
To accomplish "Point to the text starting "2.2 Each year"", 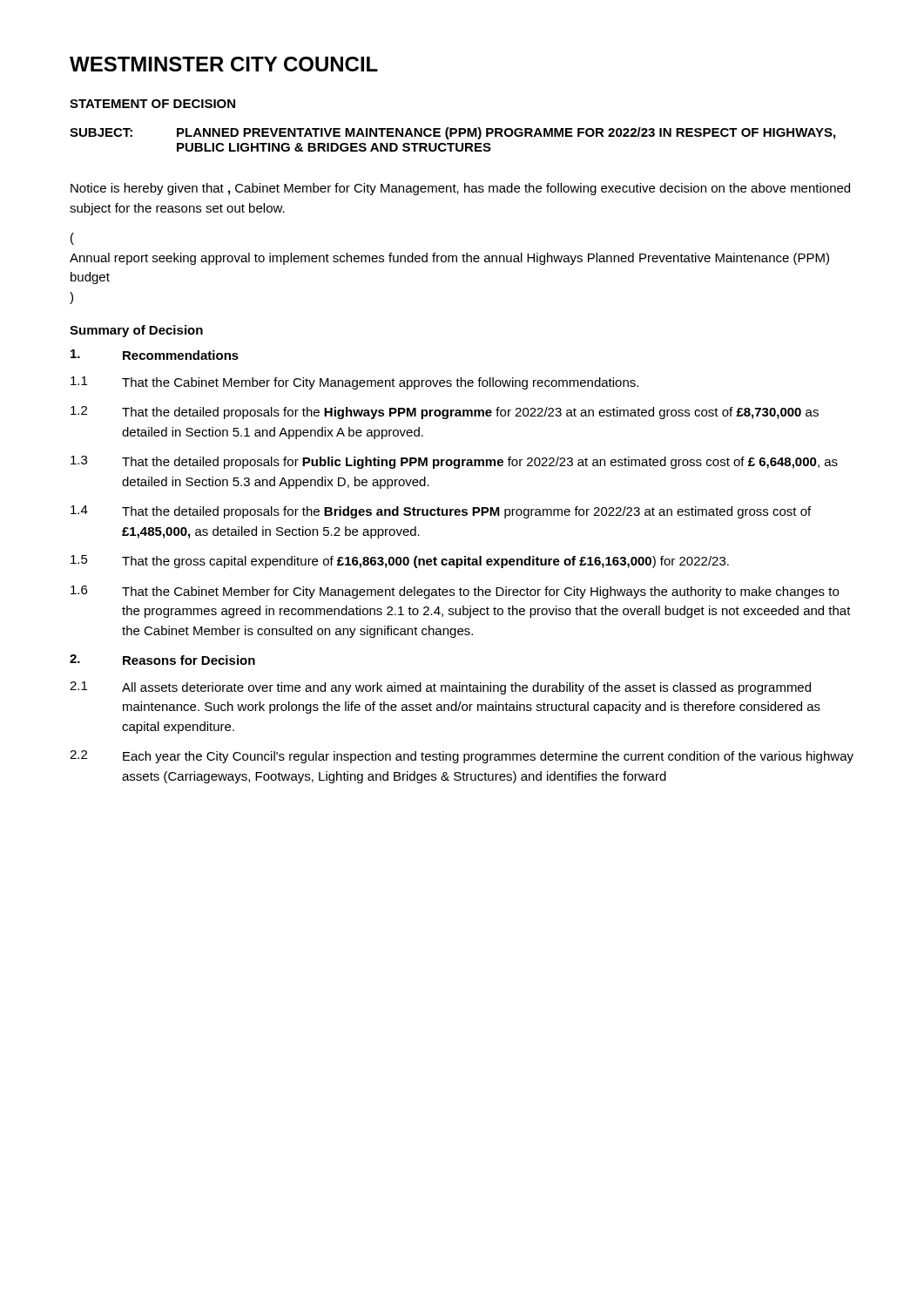I will click(x=462, y=766).
